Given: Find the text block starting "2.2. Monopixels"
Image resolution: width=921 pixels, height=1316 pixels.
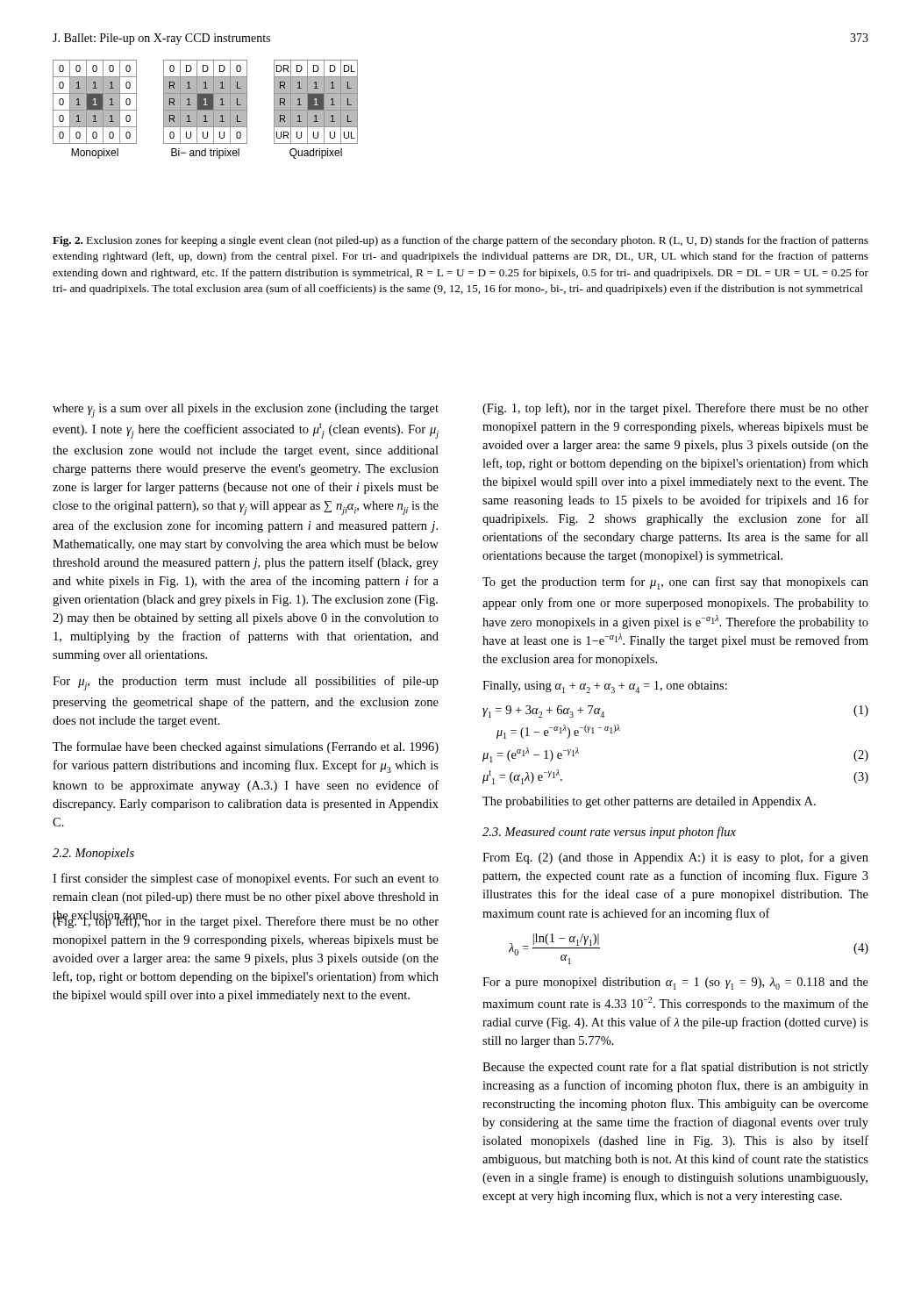Looking at the screenshot, I should tap(93, 854).
